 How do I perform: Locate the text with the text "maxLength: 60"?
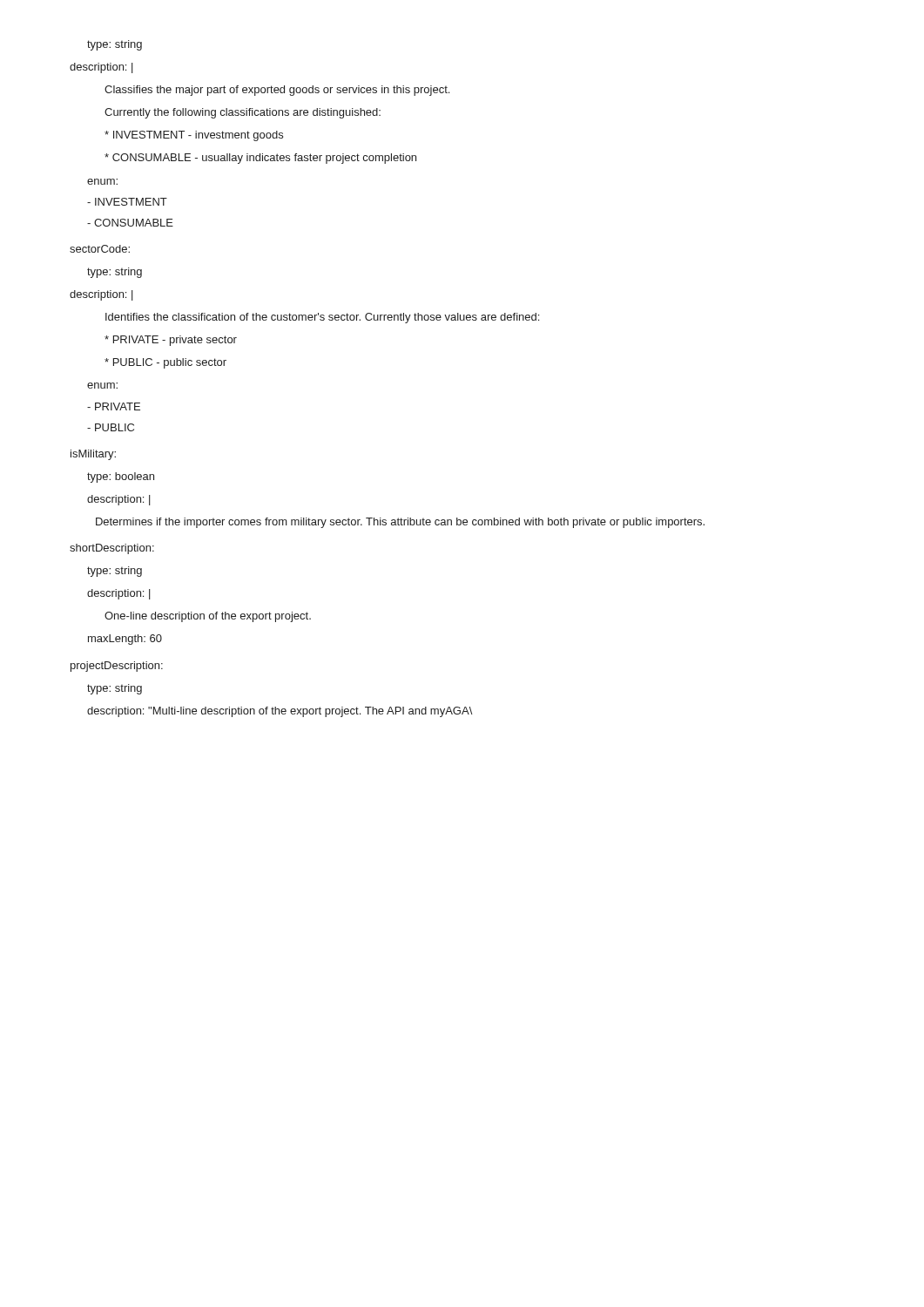125,639
